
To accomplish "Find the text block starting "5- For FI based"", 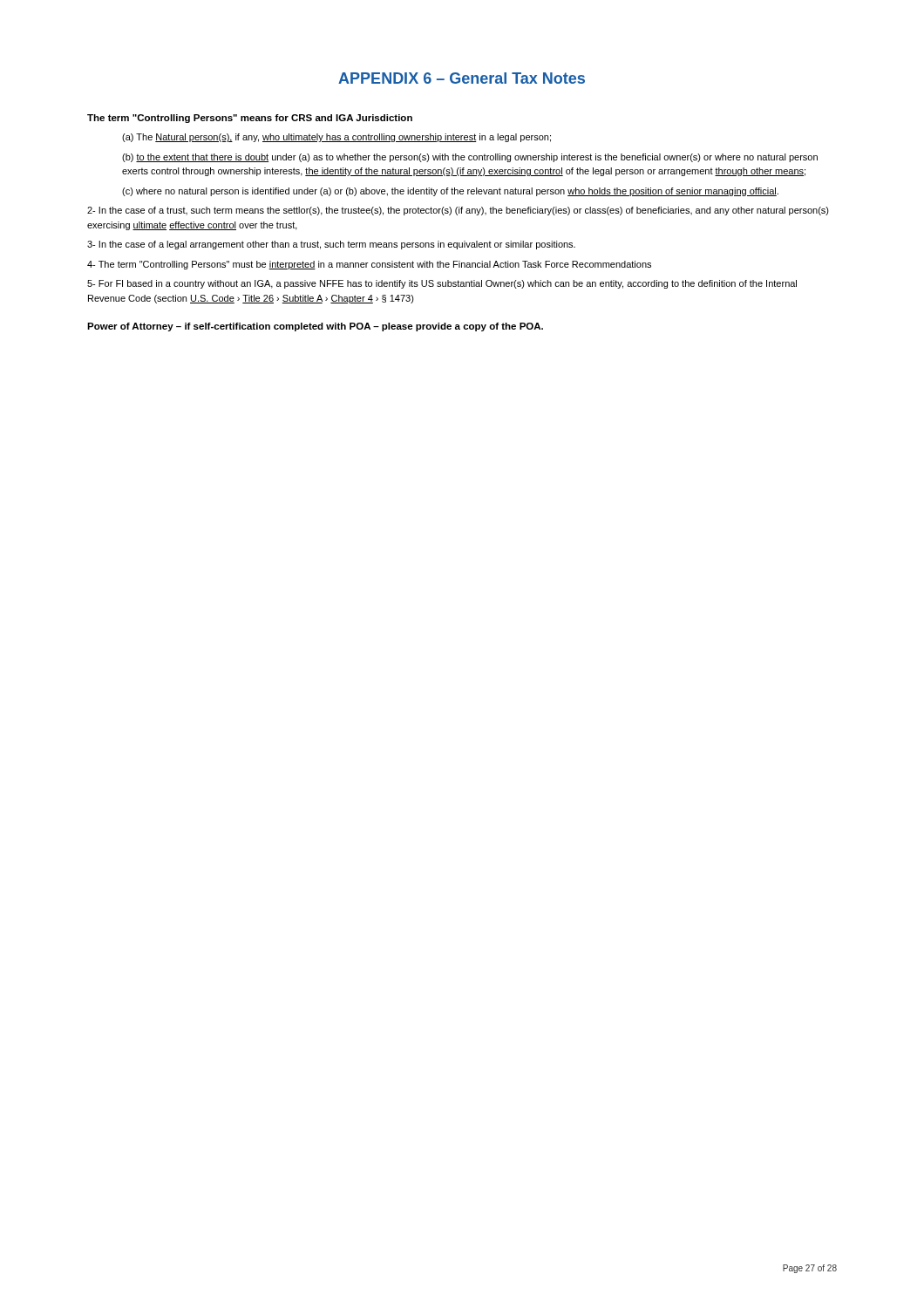I will click(x=442, y=291).
